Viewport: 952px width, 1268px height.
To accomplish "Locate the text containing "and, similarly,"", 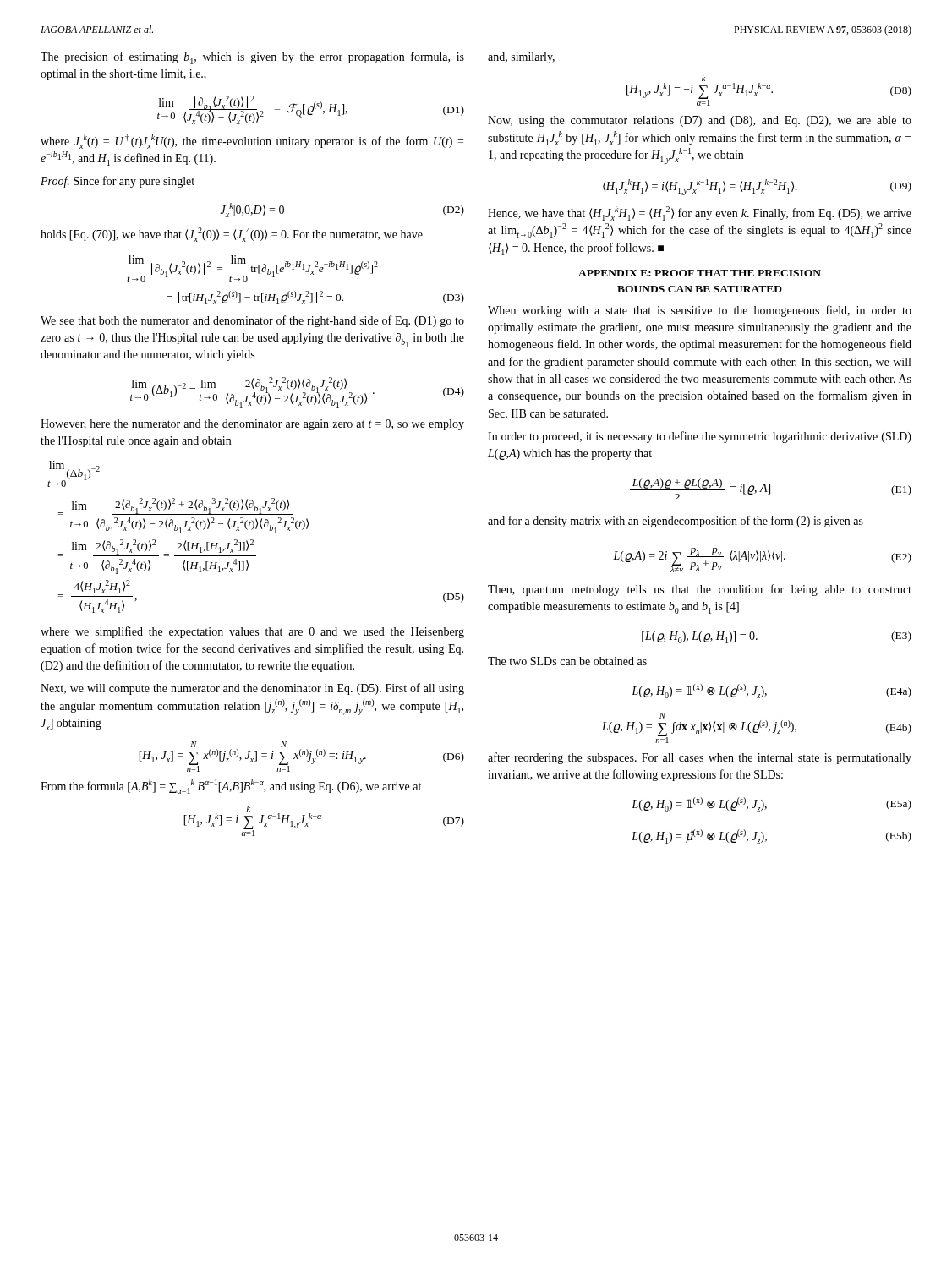I will click(521, 58).
